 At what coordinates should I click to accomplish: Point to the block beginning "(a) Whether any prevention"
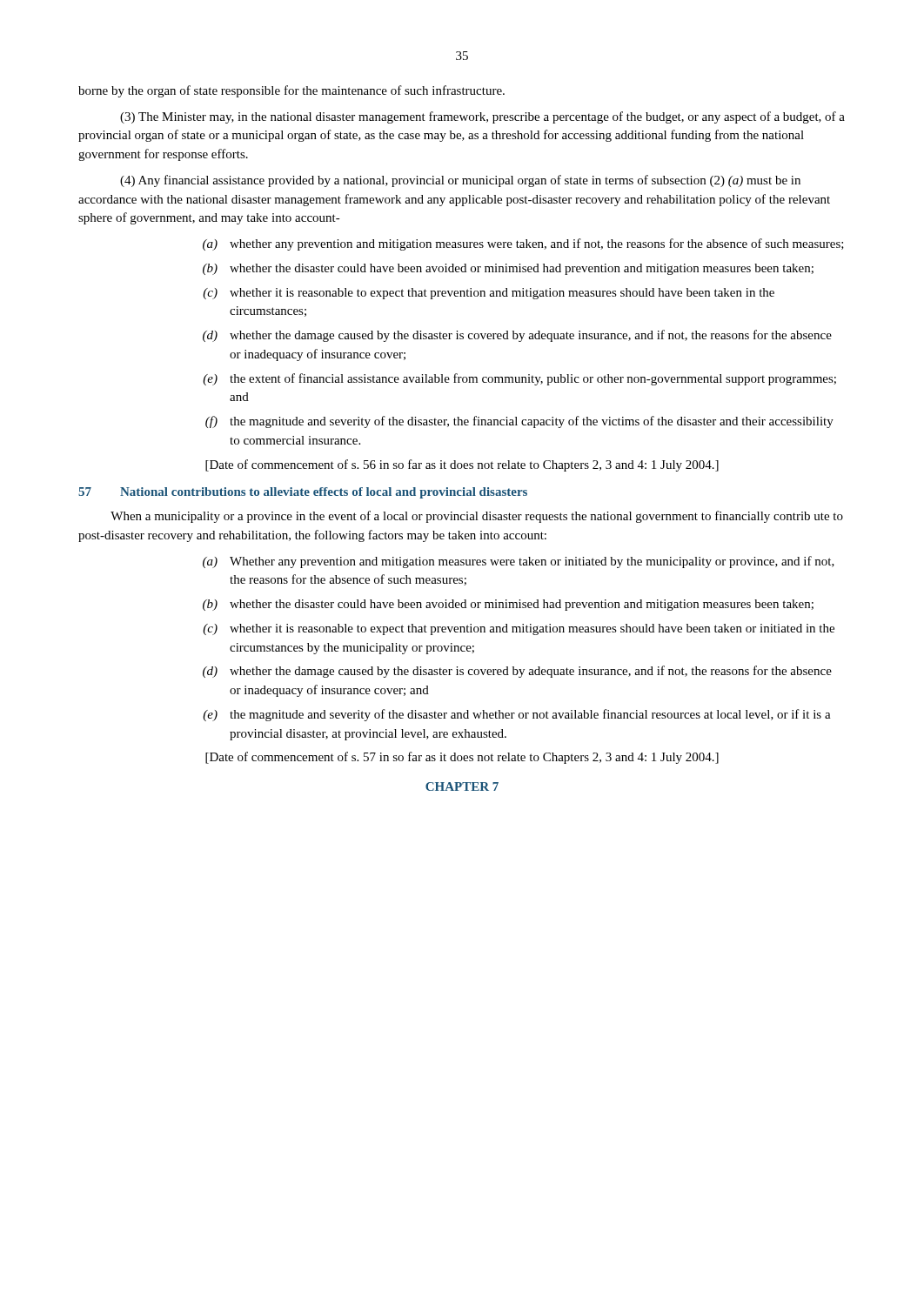506,571
